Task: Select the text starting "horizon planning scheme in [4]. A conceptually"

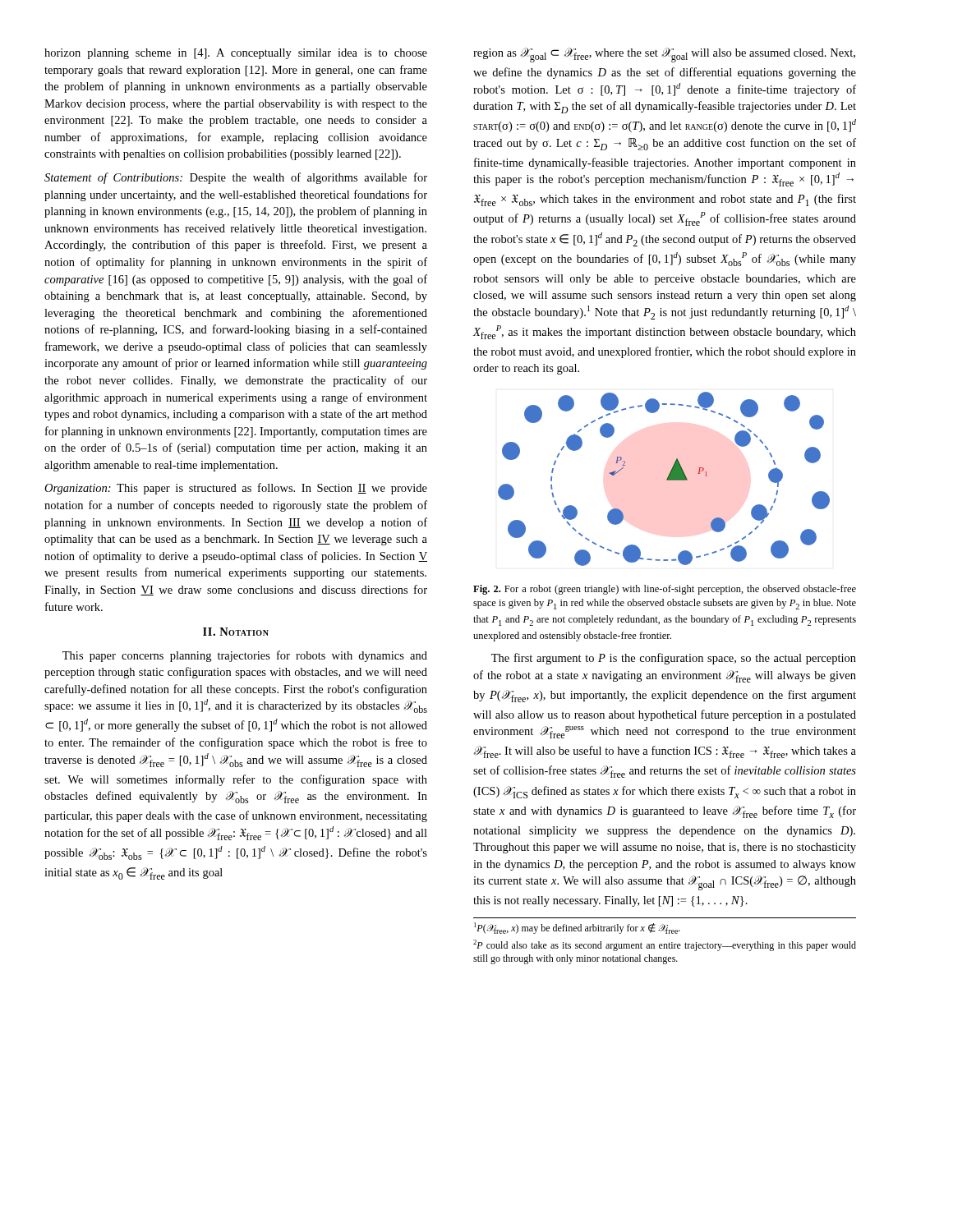Action: 236,103
